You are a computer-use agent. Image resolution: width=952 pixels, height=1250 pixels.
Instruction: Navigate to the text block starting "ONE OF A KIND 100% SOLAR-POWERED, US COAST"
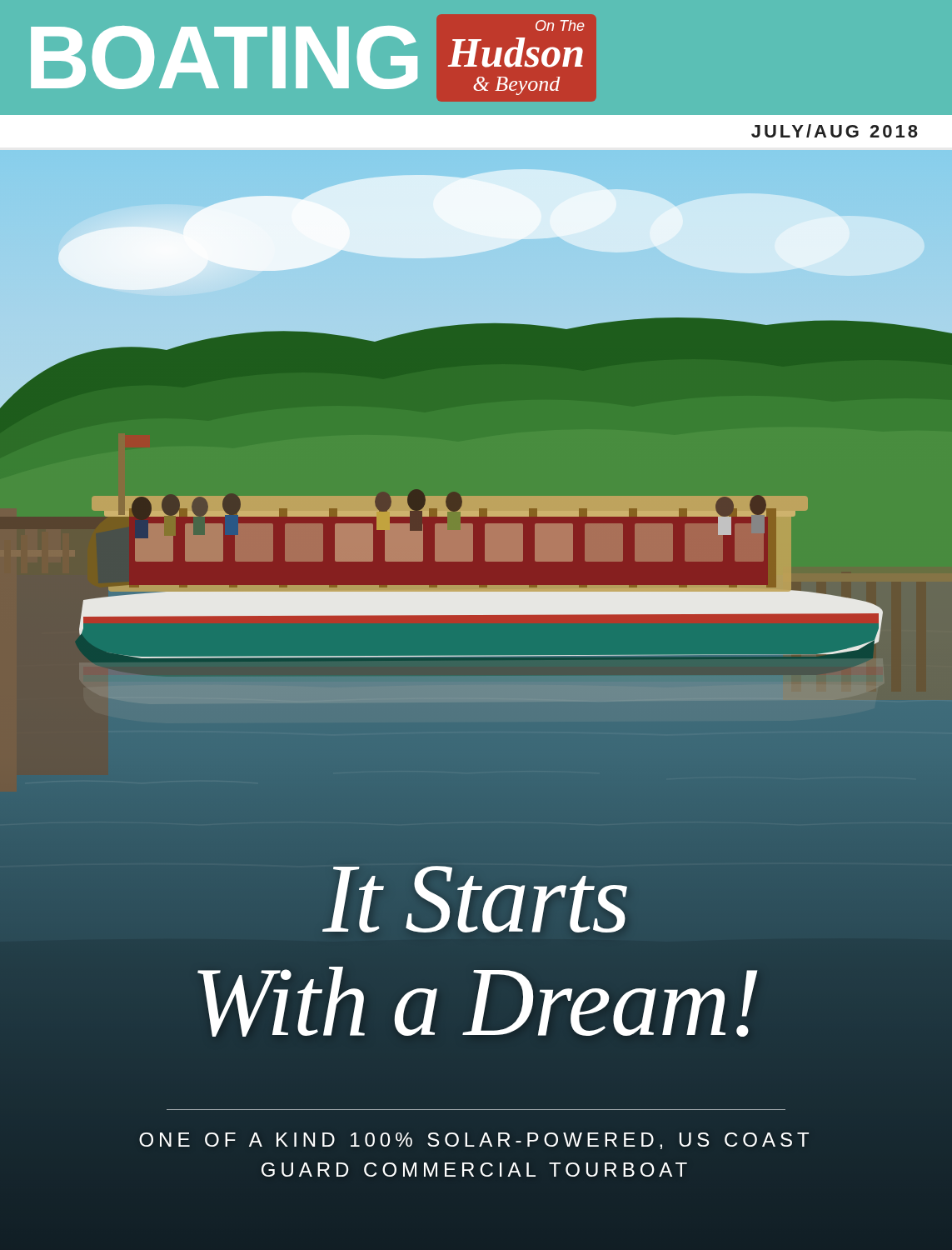coord(476,1155)
